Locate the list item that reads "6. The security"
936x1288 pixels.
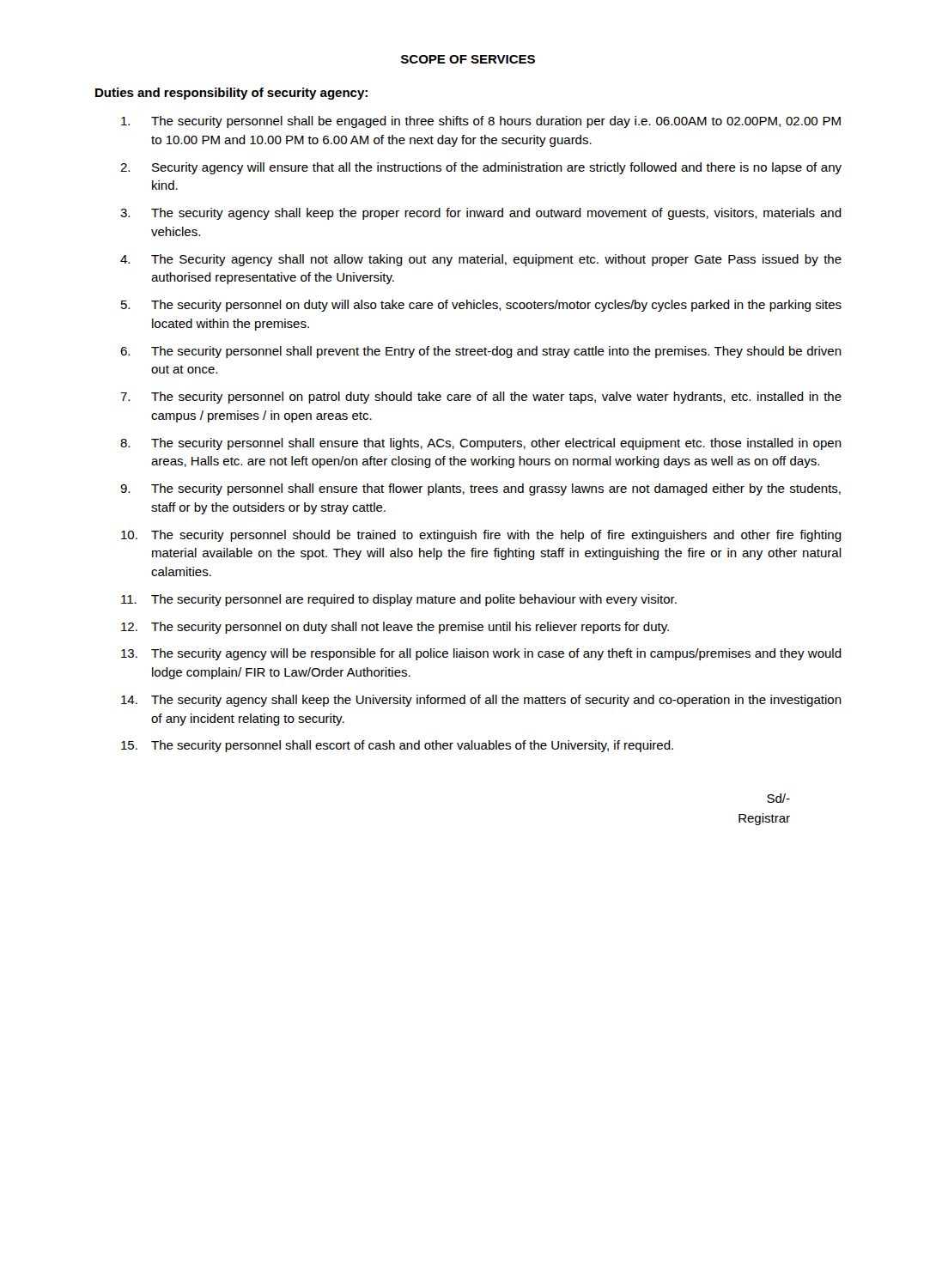coord(481,360)
